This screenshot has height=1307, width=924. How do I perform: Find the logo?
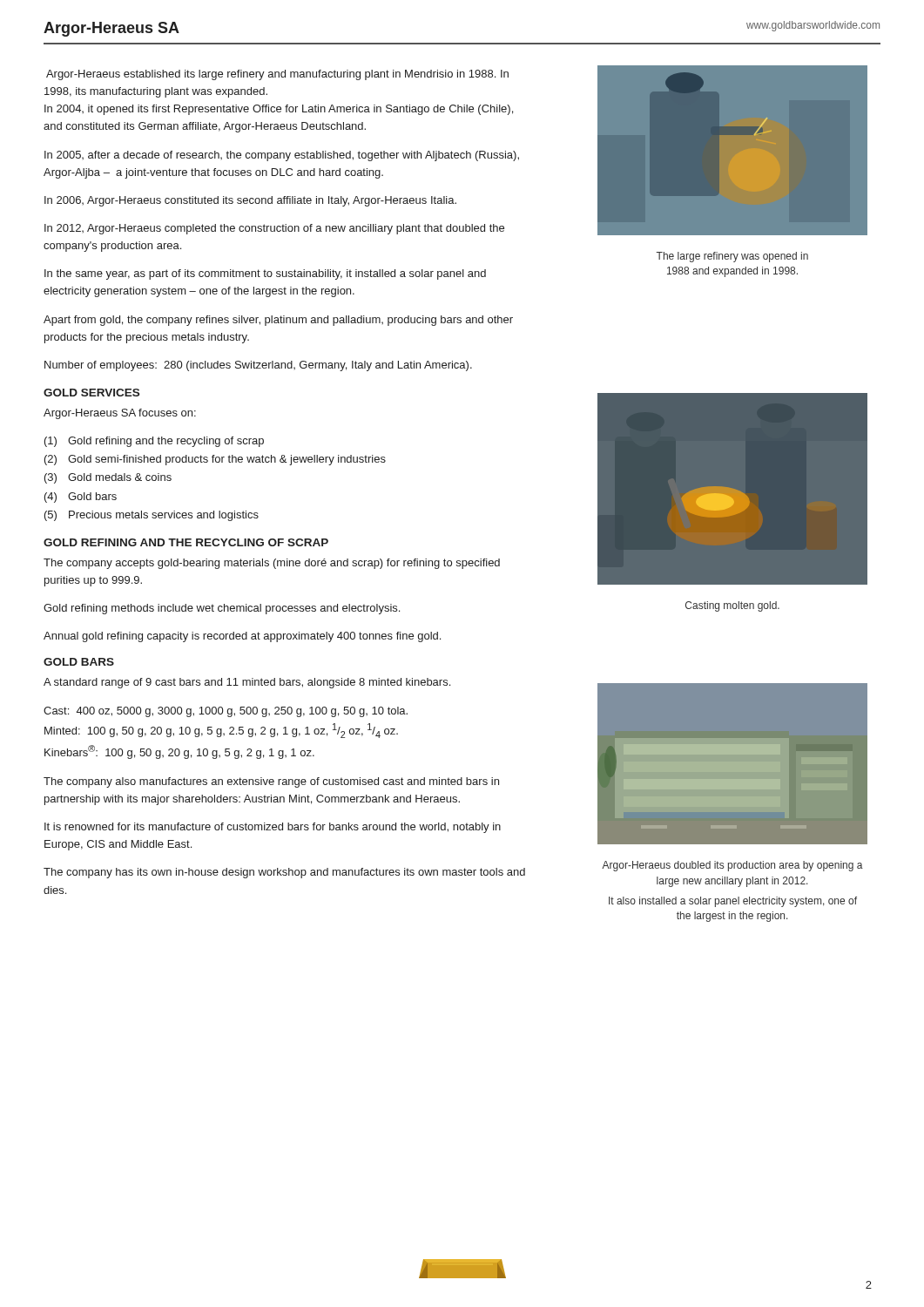click(x=462, y=1270)
